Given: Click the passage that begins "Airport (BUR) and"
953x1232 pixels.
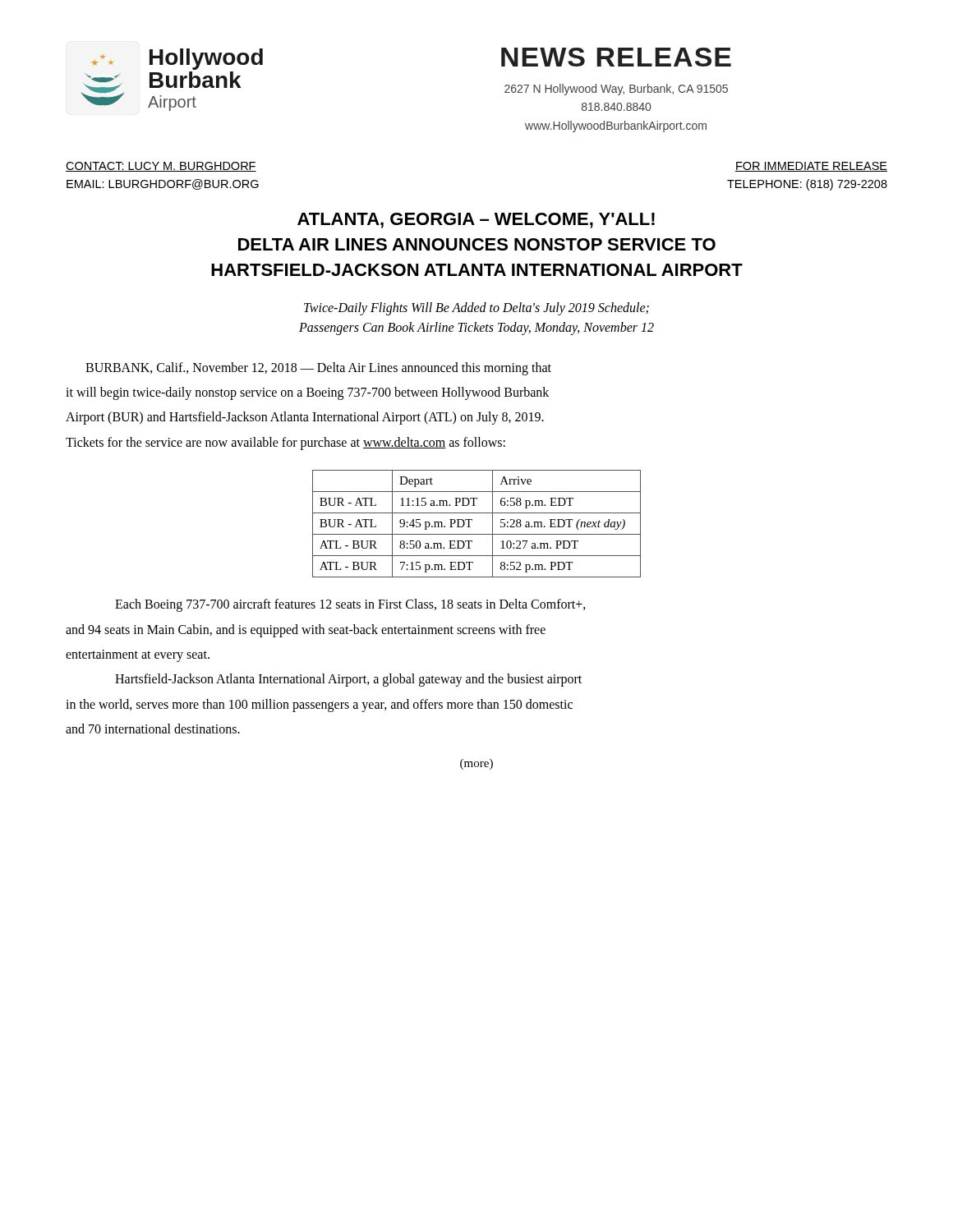Looking at the screenshot, I should pyautogui.click(x=305, y=417).
